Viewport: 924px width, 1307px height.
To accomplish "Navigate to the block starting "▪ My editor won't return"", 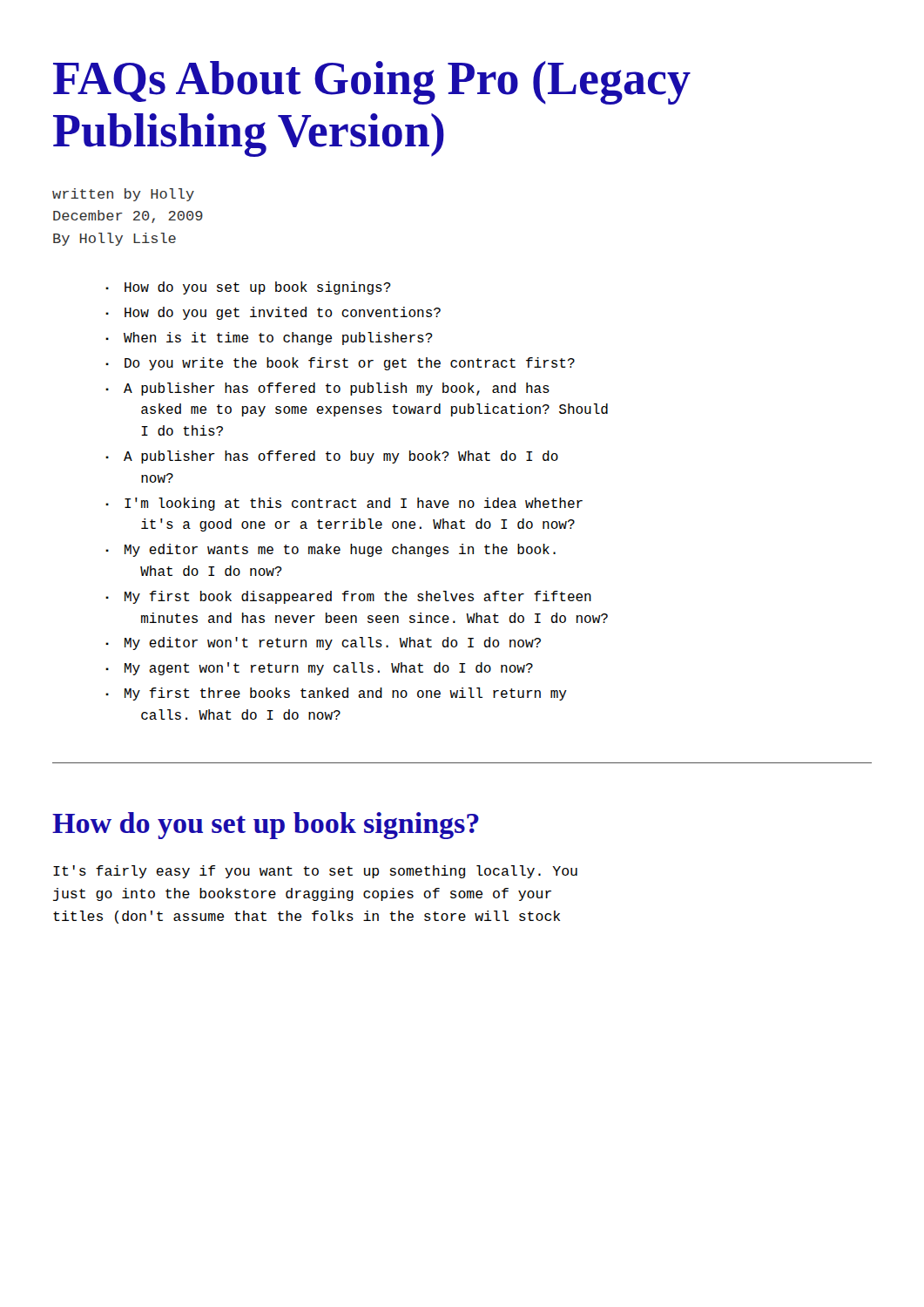I will click(488, 645).
